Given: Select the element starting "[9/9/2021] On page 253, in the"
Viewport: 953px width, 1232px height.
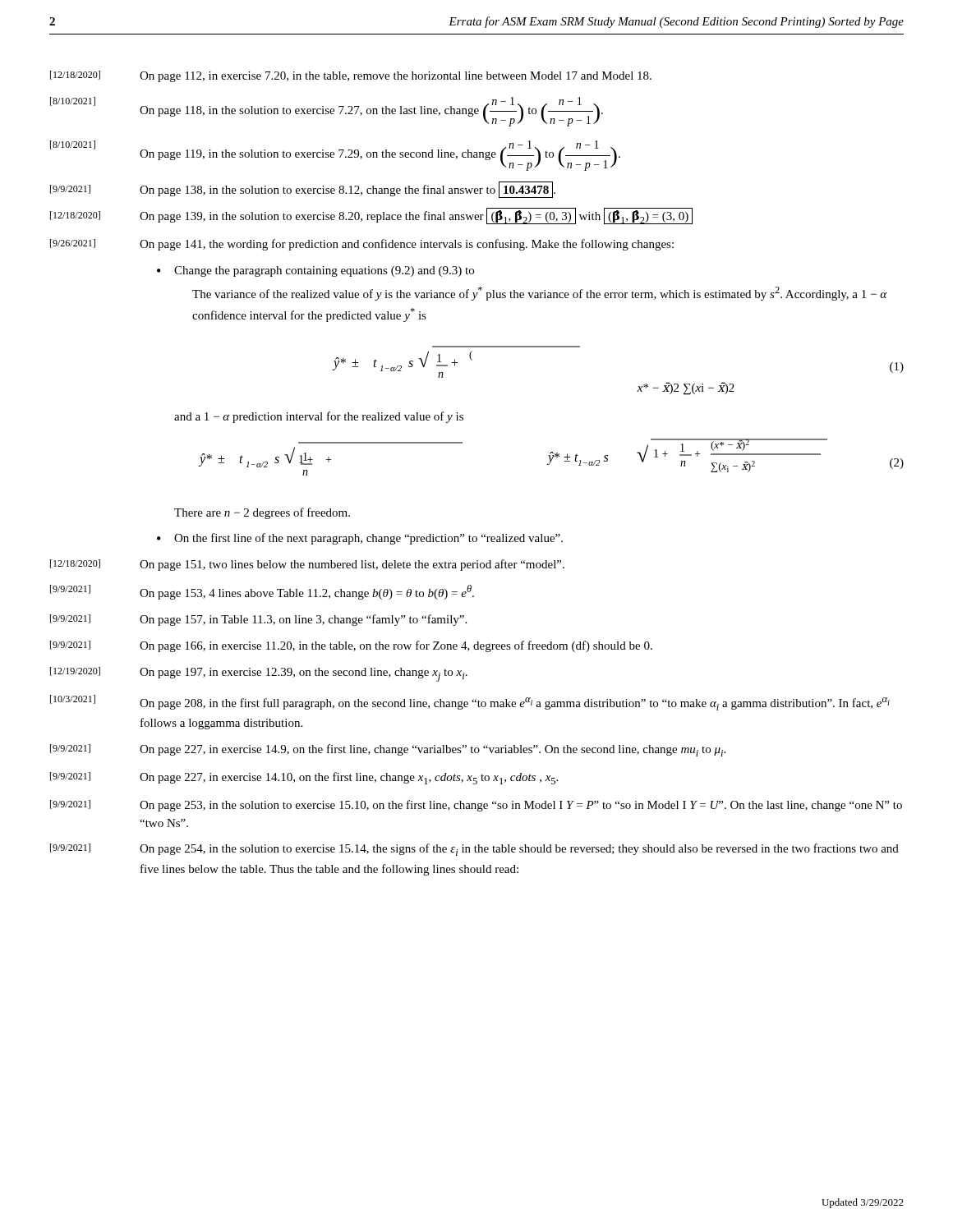Looking at the screenshot, I should 476,814.
